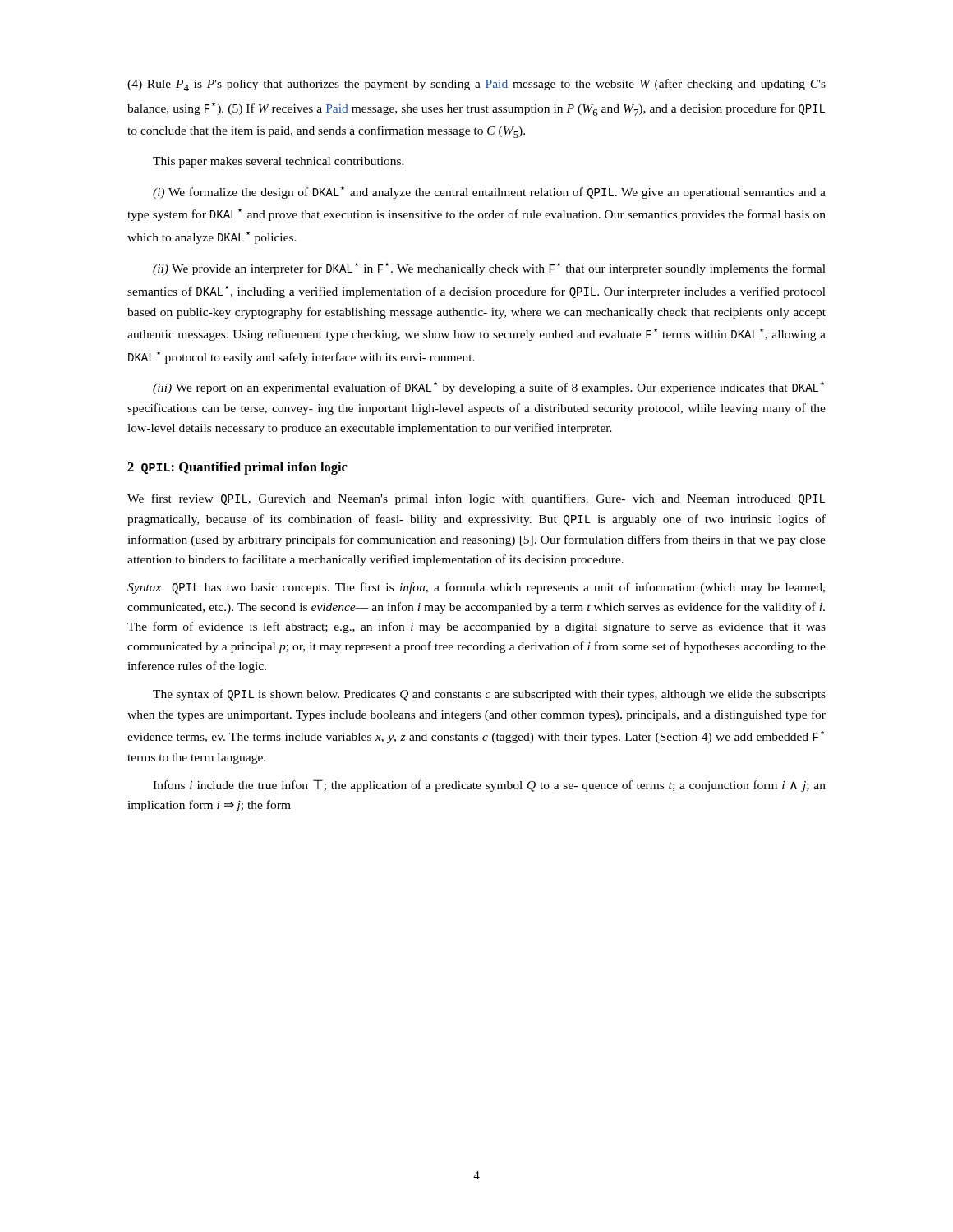The image size is (953, 1232).
Task: Locate the text block containing "Syntax QPIL has two basic concepts. The first"
Action: click(x=476, y=626)
